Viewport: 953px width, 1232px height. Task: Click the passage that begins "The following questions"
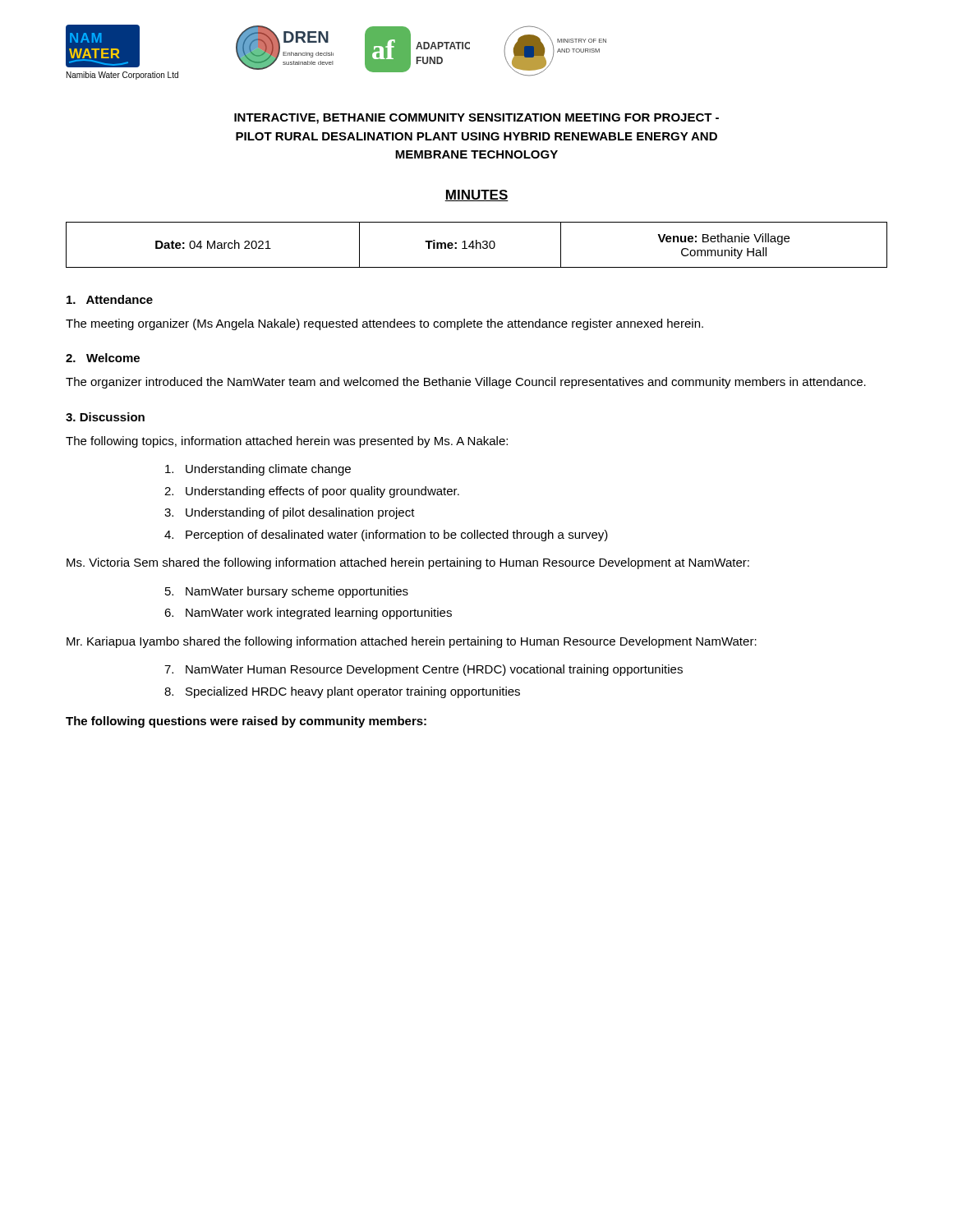coord(247,721)
